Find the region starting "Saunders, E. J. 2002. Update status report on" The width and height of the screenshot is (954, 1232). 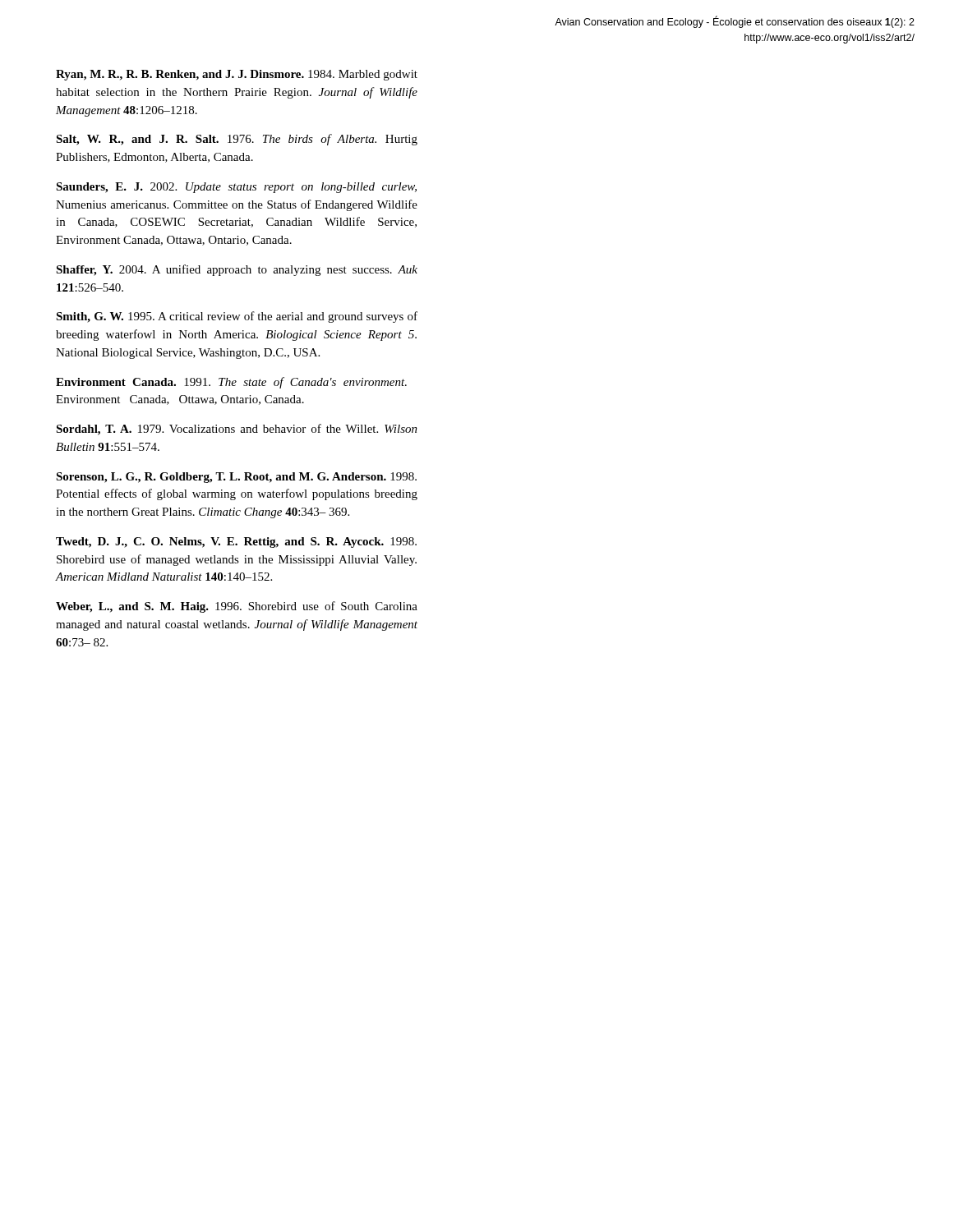(x=237, y=213)
